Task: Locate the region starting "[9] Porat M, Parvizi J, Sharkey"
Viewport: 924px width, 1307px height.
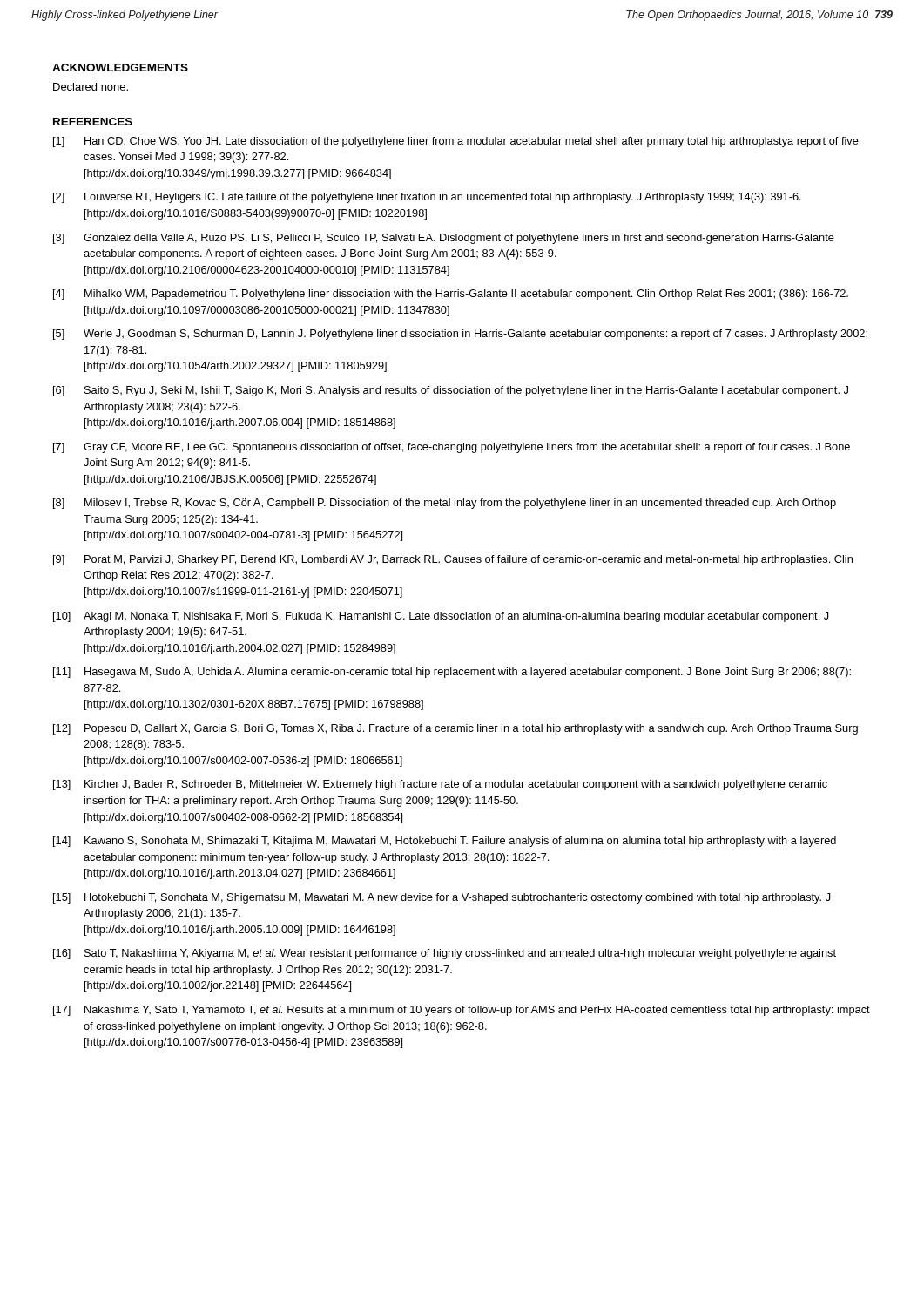Action: click(453, 560)
